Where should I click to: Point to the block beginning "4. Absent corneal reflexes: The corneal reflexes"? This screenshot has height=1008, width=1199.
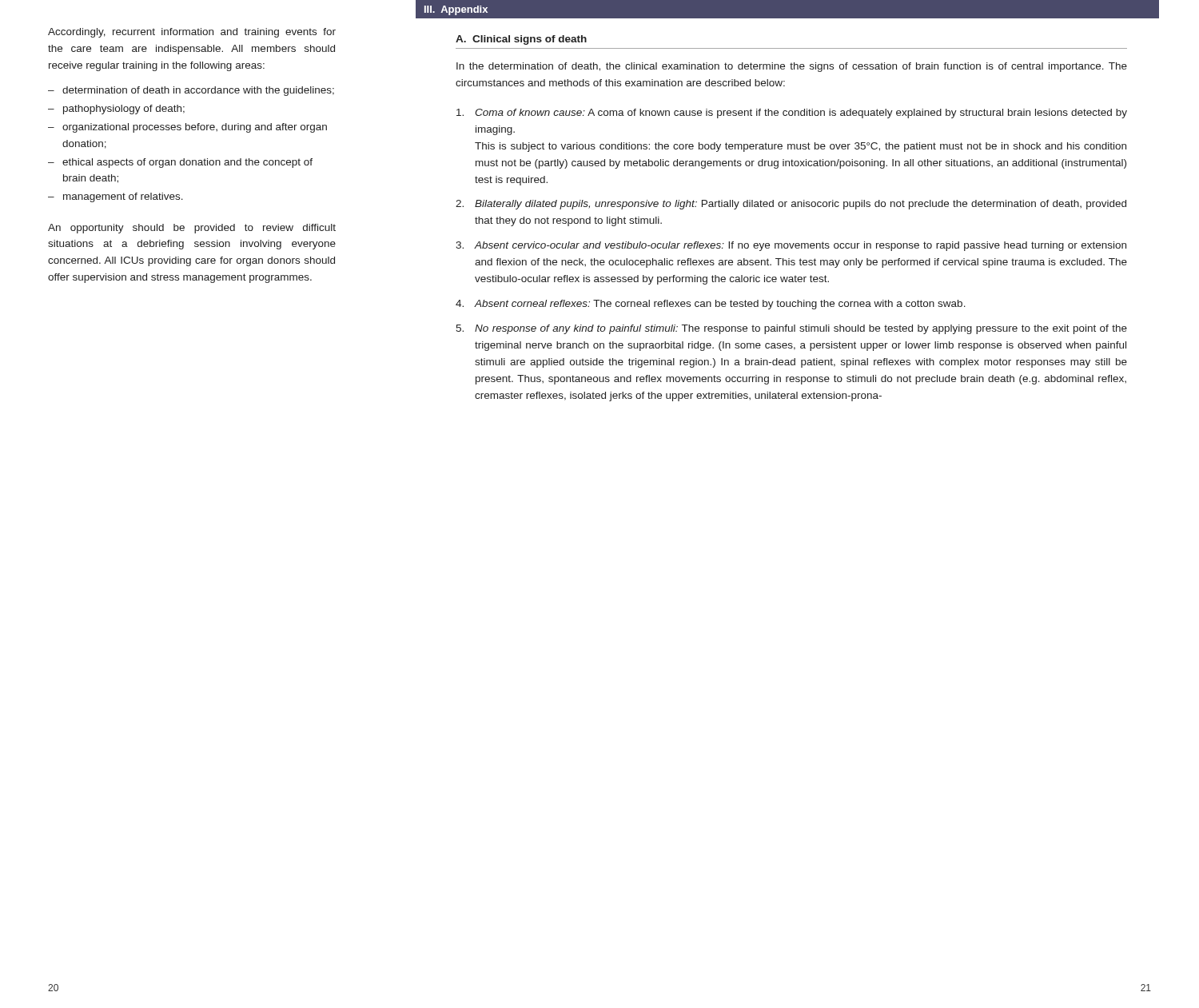791,304
